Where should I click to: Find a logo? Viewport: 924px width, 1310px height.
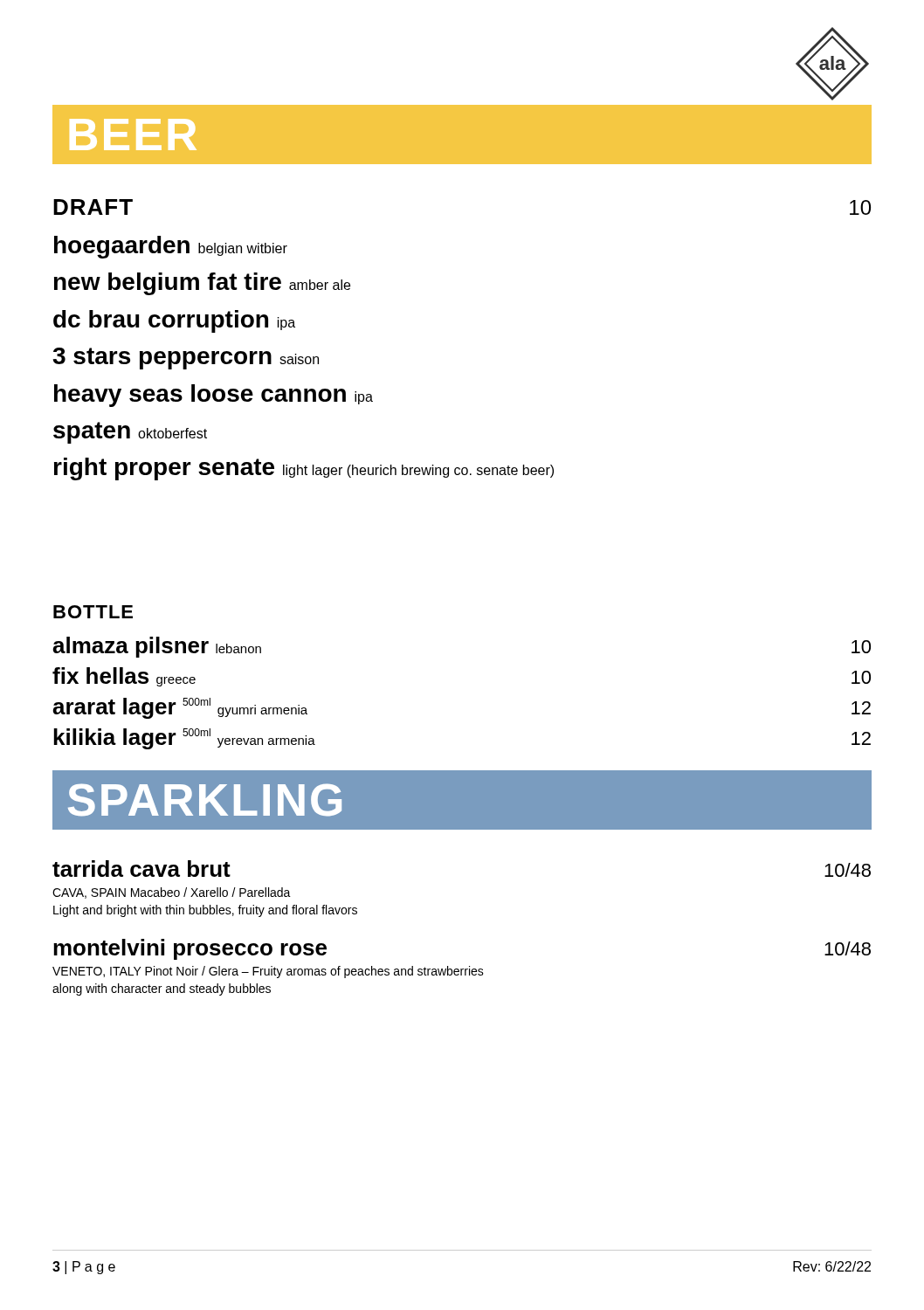coord(832,64)
